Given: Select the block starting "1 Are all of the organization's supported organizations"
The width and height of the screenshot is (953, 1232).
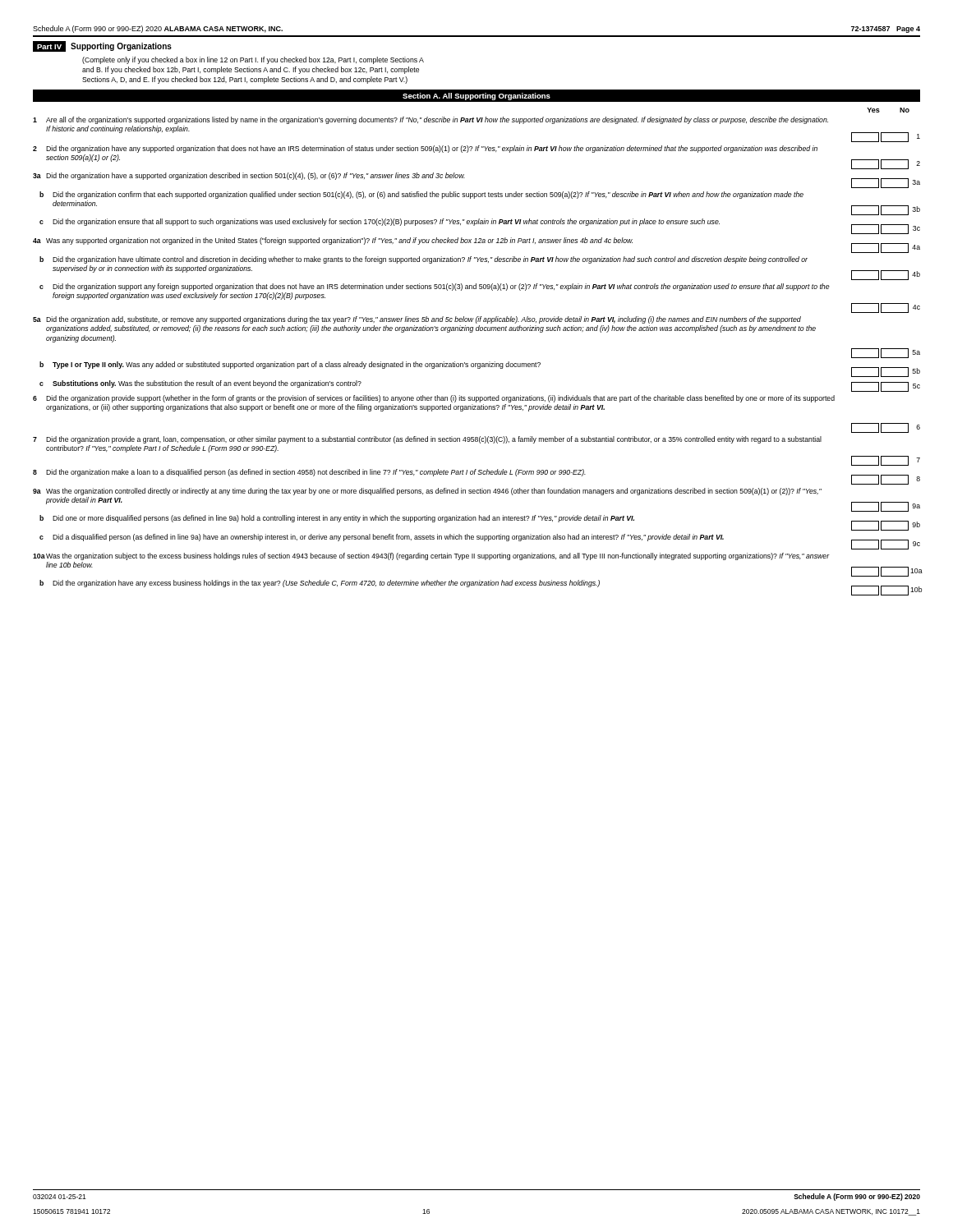Looking at the screenshot, I should (476, 129).
